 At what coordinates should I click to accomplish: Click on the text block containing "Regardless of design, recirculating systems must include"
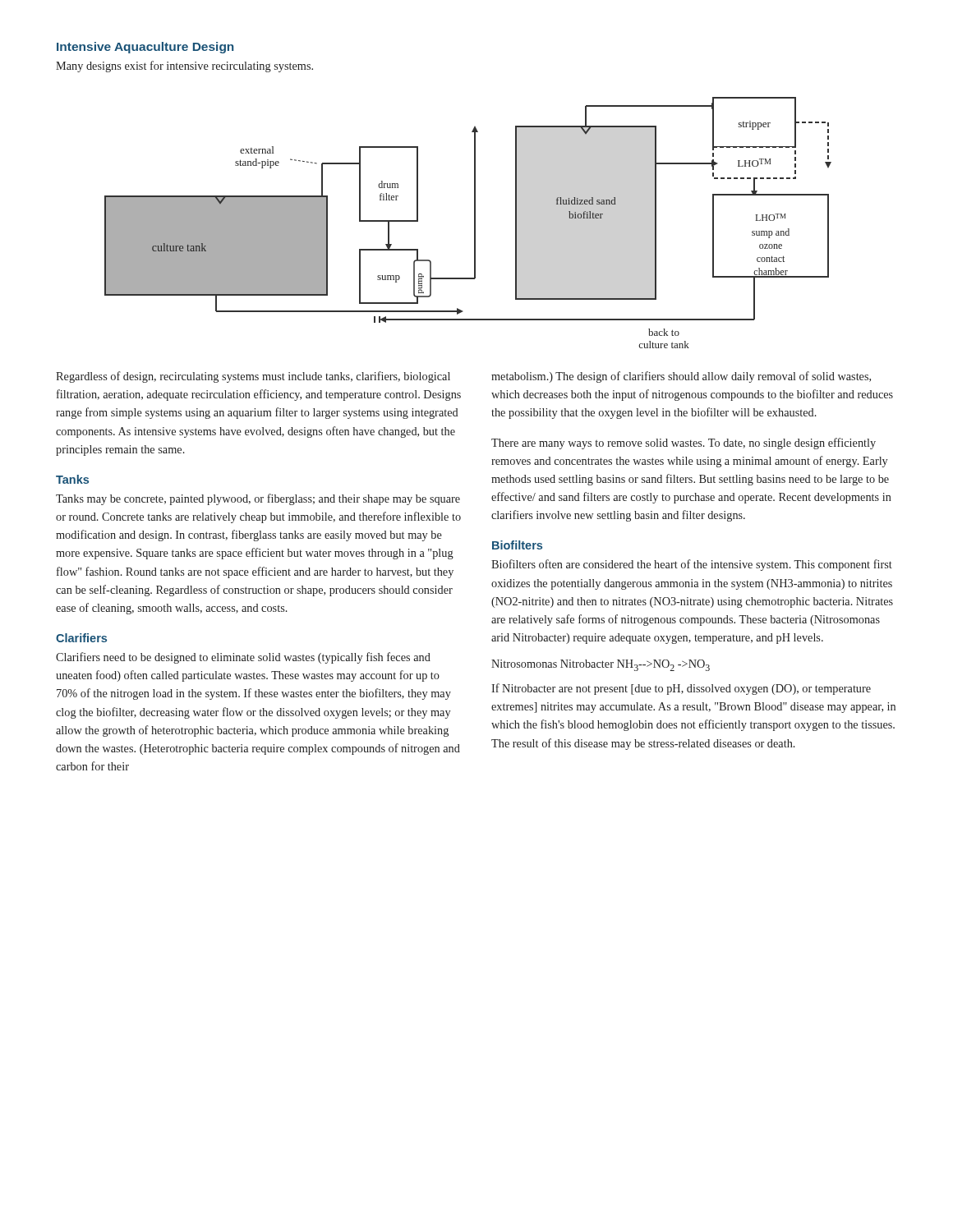click(259, 413)
